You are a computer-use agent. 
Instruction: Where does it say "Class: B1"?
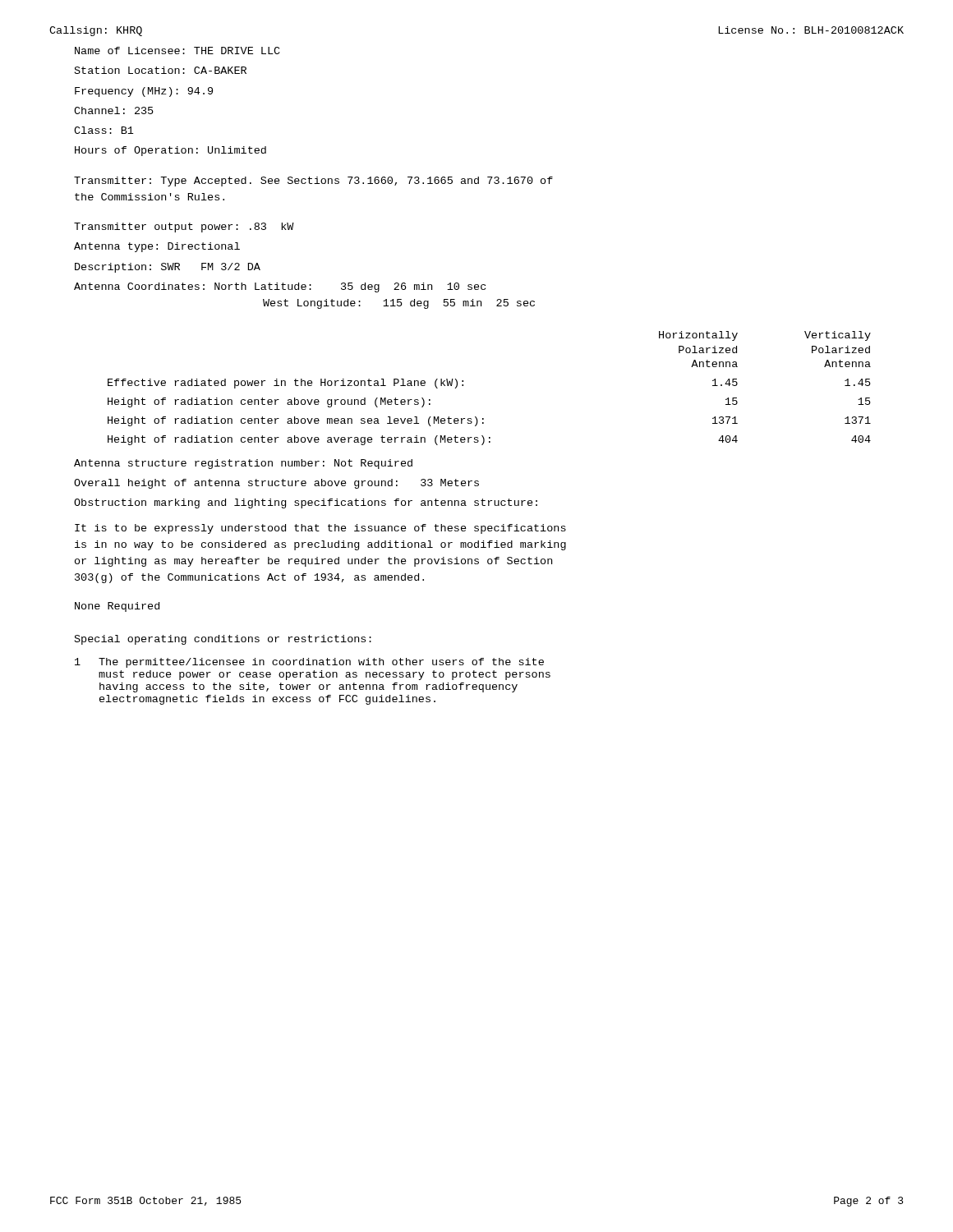(104, 131)
